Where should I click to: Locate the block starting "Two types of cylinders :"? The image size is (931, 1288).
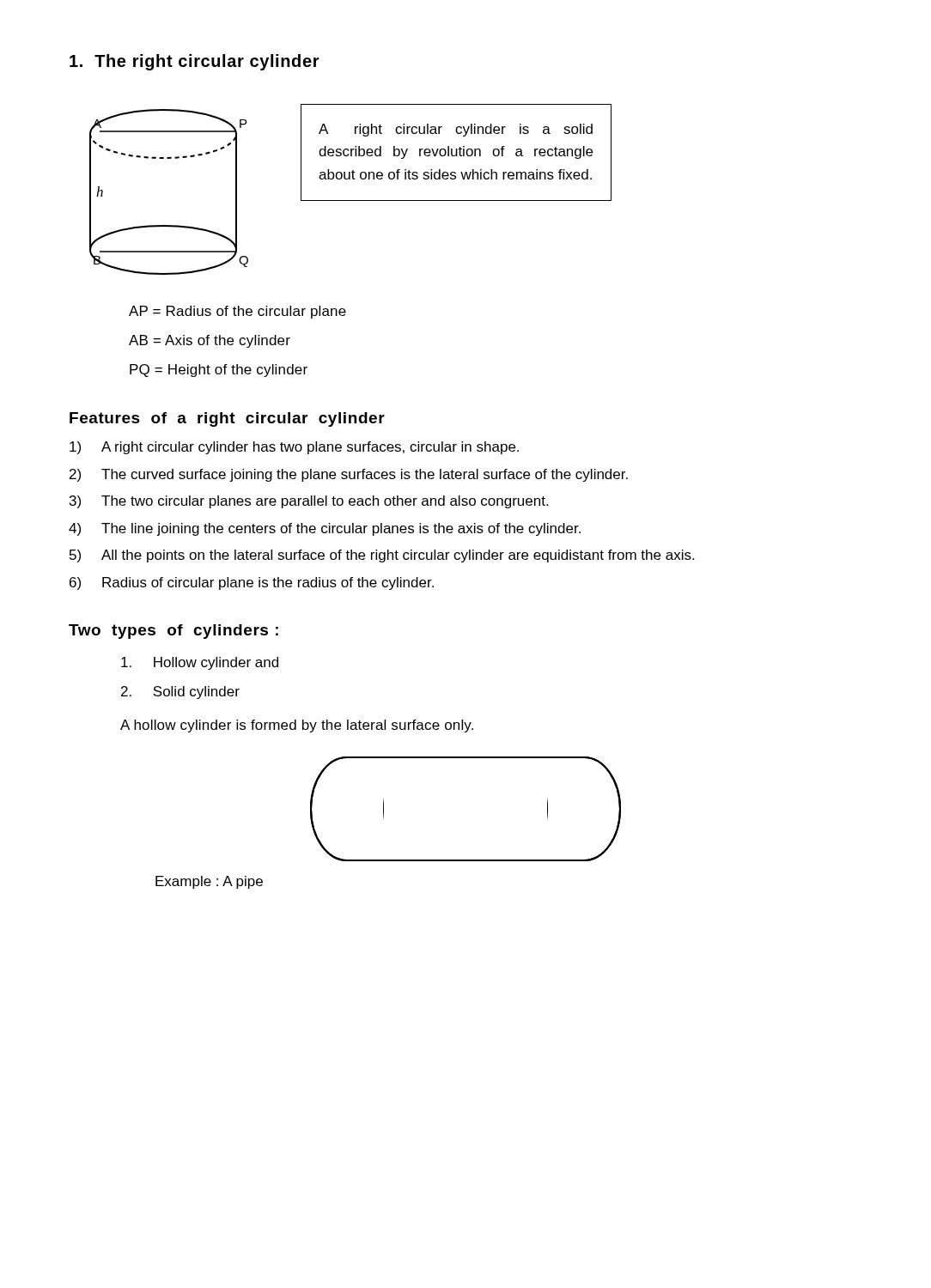(x=174, y=630)
